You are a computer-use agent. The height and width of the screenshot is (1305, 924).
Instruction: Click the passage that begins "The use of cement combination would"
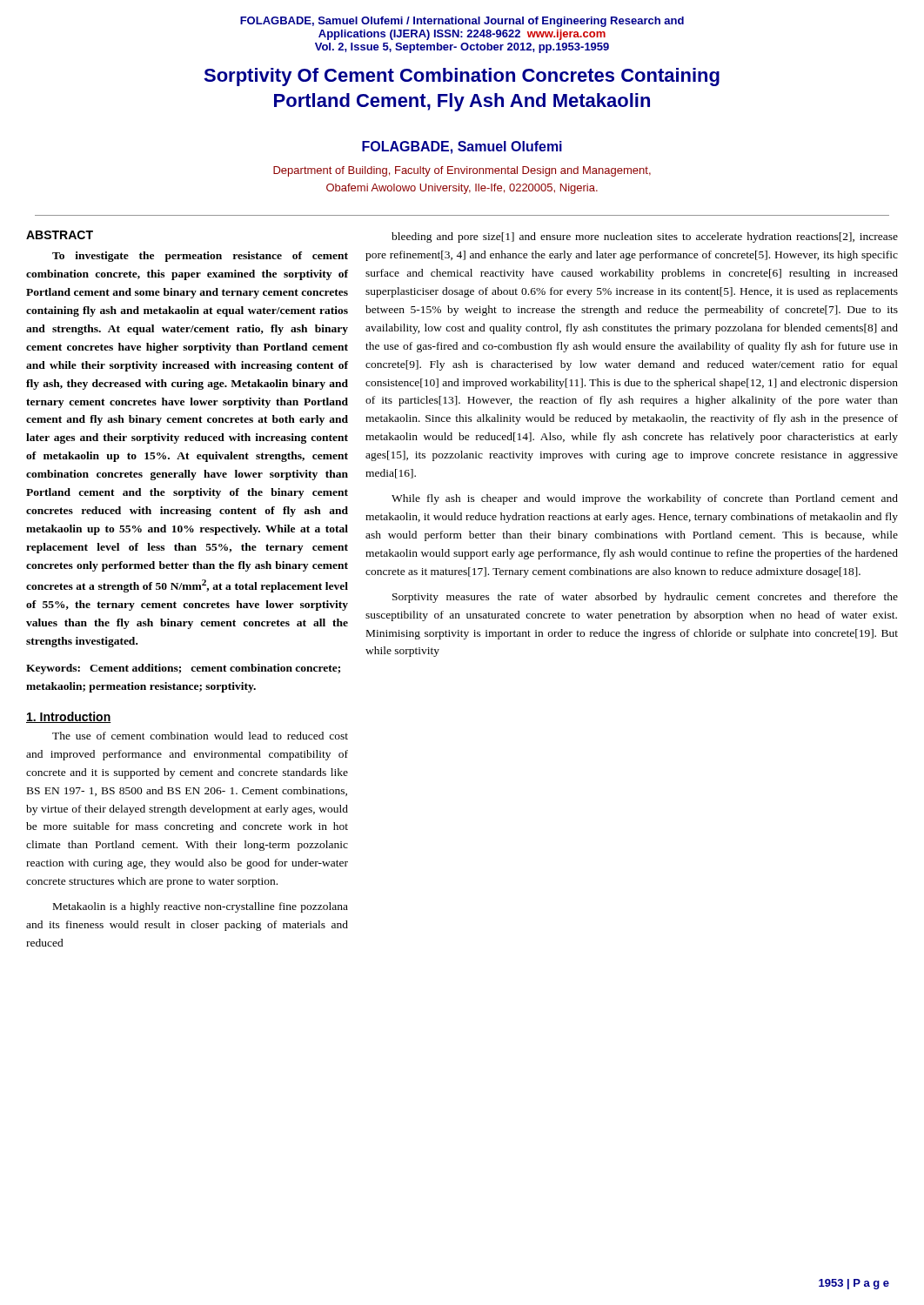coord(187,840)
